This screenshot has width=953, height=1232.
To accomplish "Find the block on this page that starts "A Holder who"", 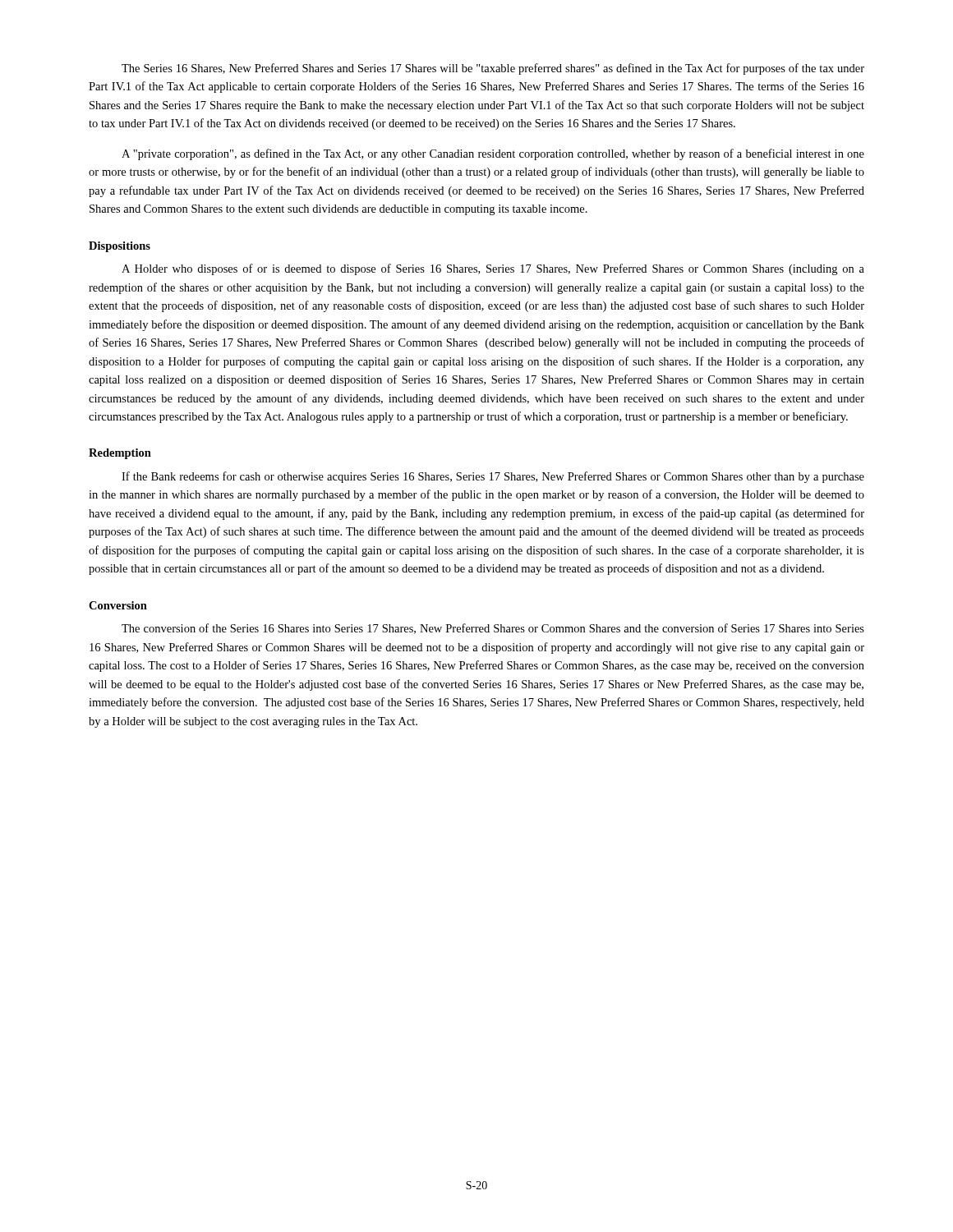I will point(476,343).
